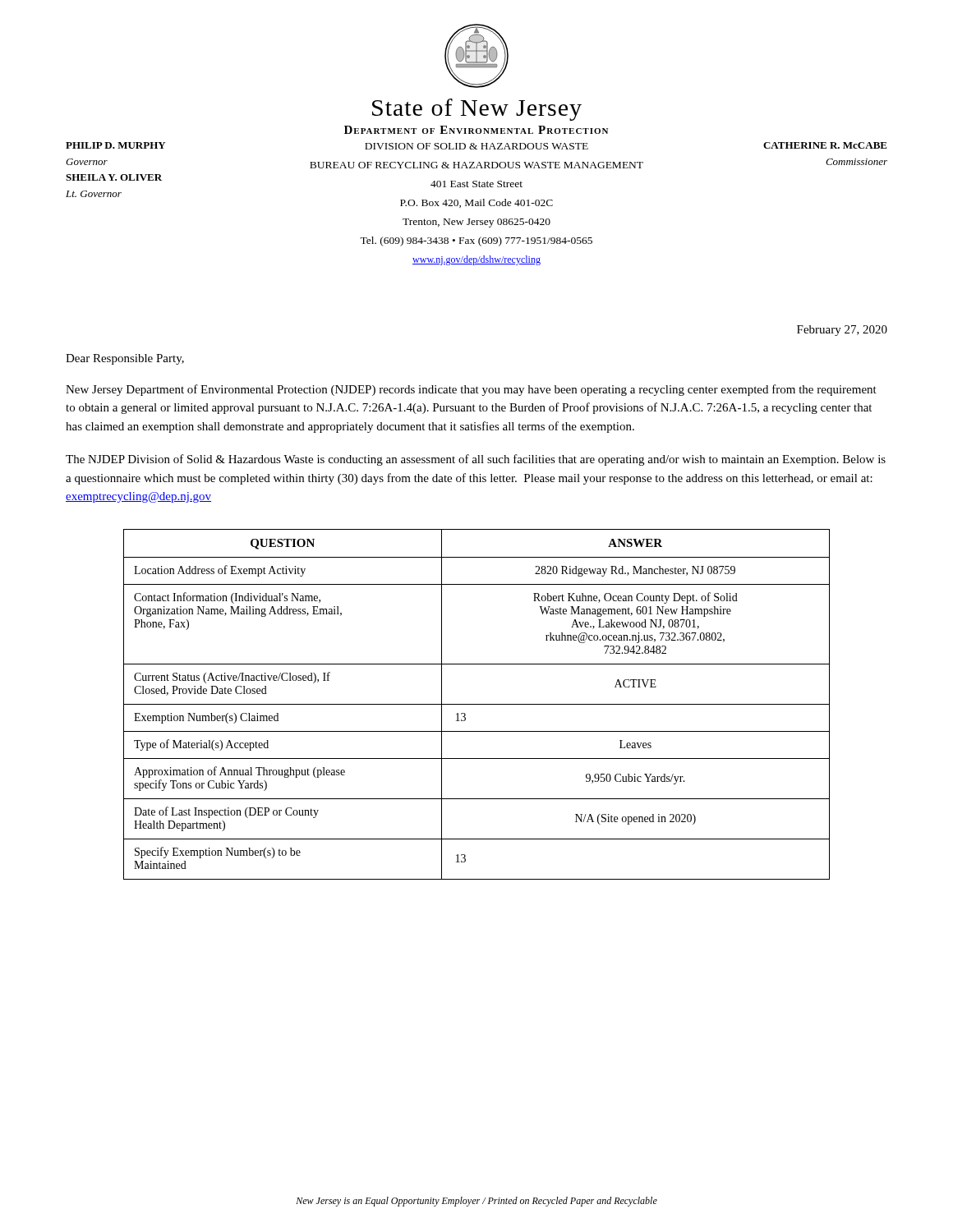This screenshot has height=1232, width=953.
Task: Locate a table
Action: [x=476, y=704]
